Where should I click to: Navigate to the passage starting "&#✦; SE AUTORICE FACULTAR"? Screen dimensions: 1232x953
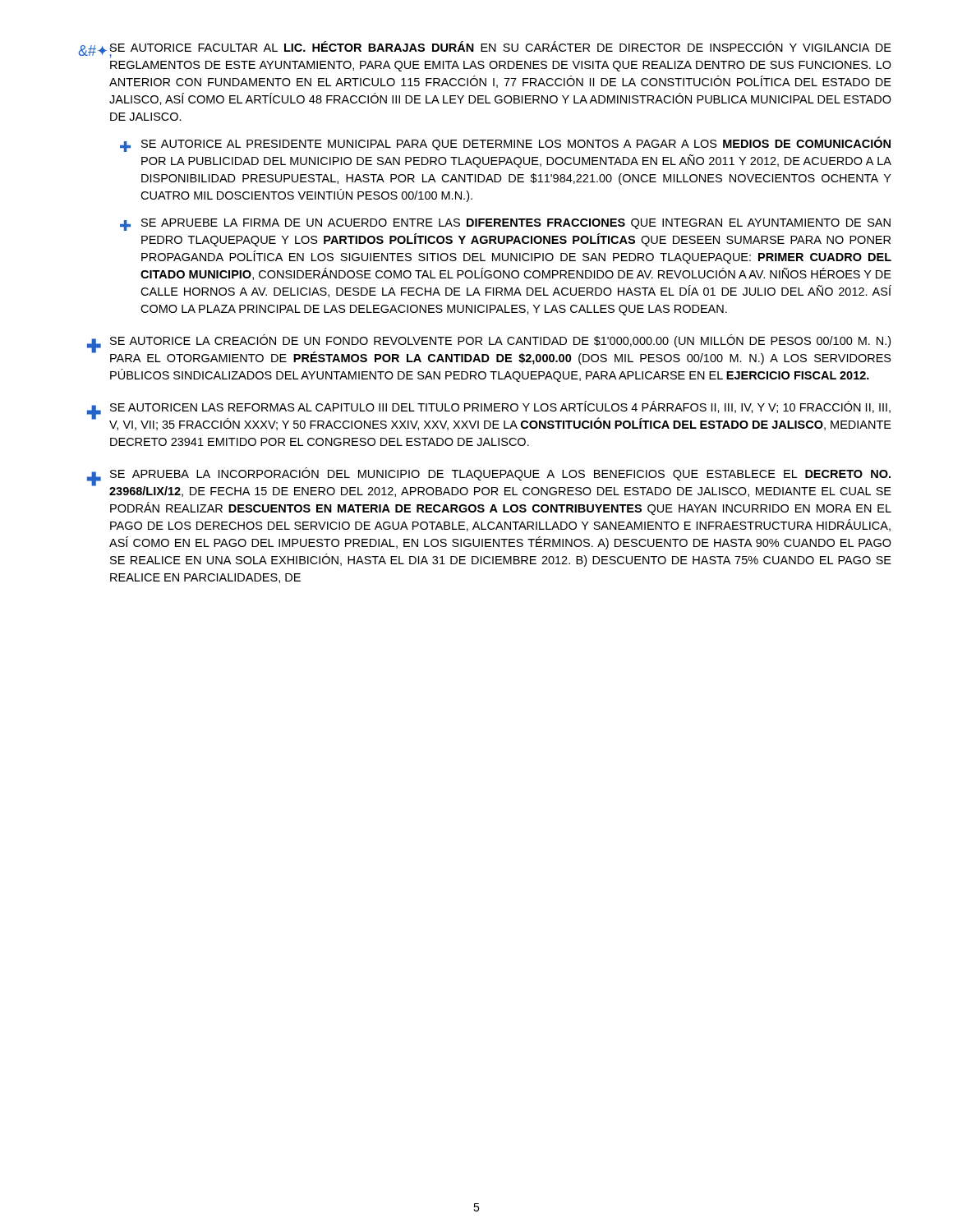pos(485,179)
